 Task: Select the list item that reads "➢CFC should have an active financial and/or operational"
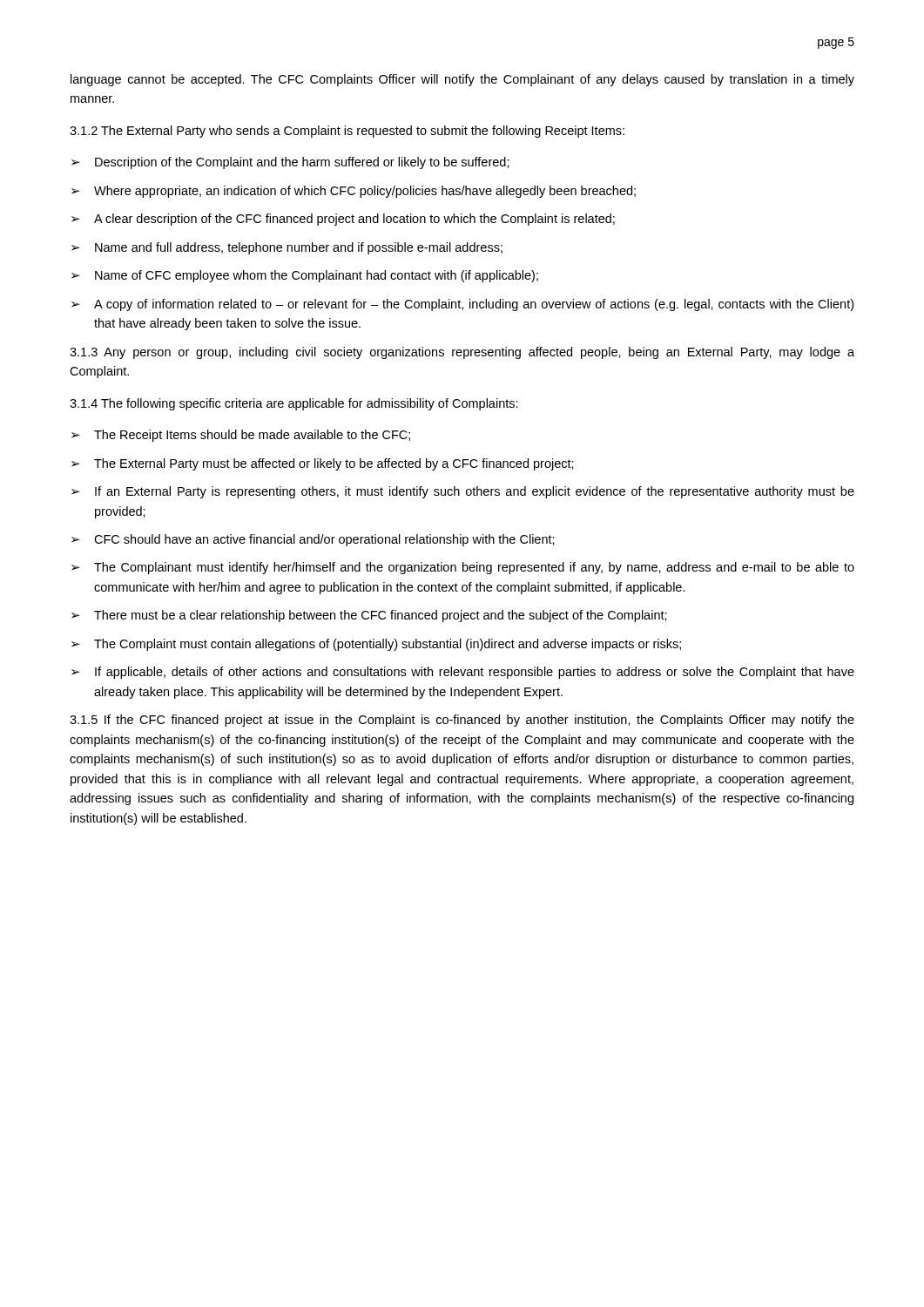(x=462, y=540)
